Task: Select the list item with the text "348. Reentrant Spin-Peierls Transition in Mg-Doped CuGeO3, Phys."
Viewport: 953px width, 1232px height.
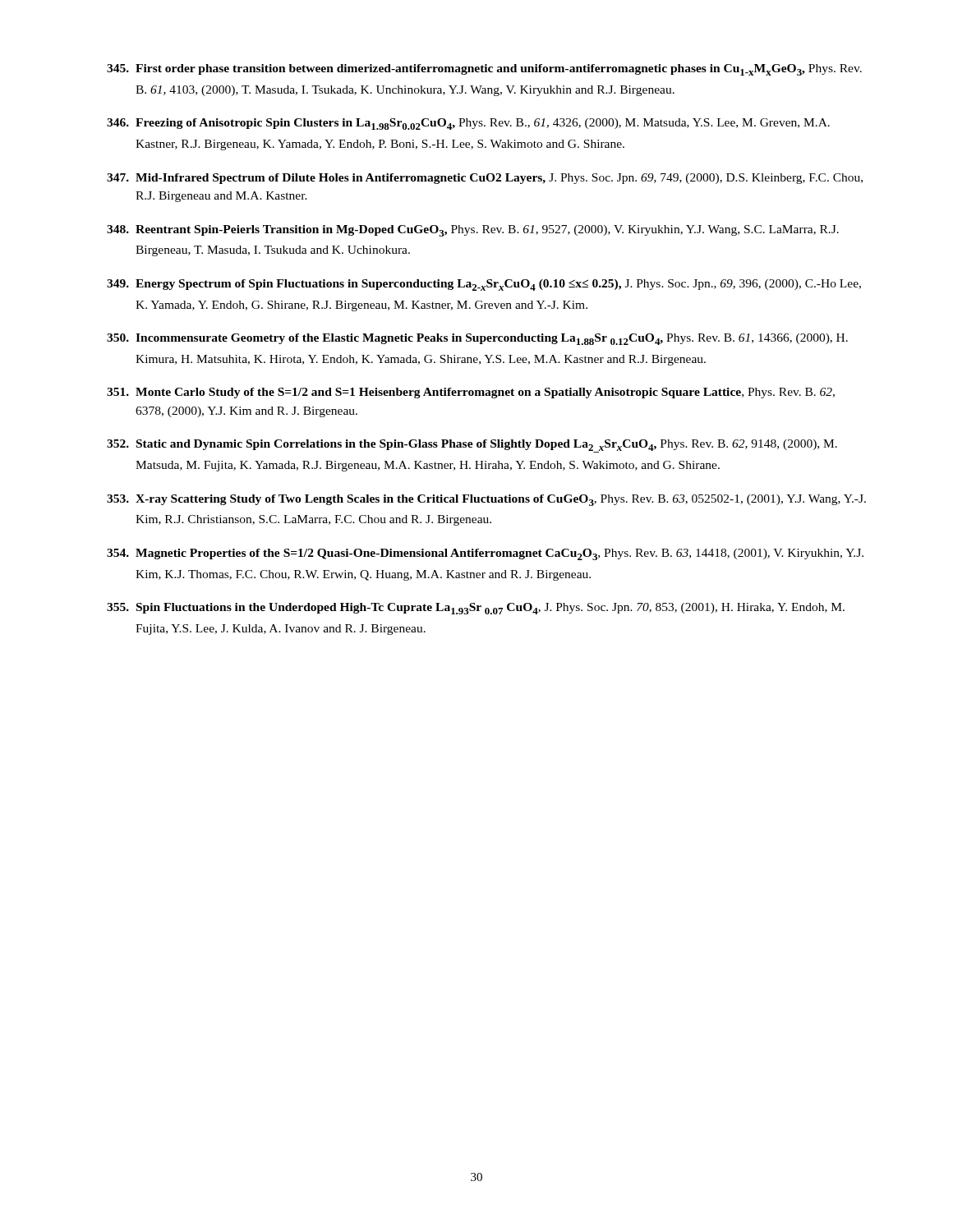Action: pos(476,240)
